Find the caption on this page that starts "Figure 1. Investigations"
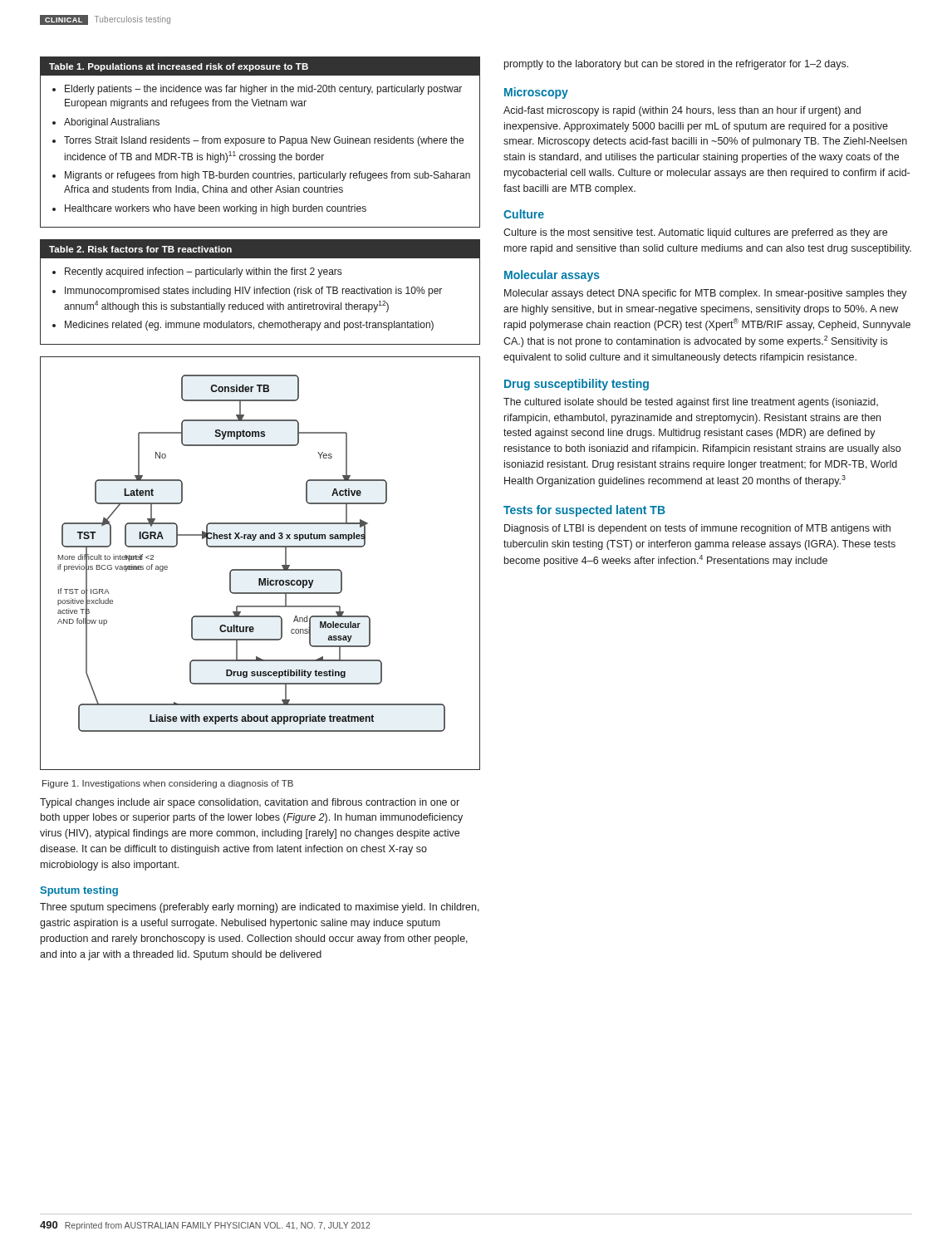Viewport: 952px width, 1246px height. [x=168, y=783]
